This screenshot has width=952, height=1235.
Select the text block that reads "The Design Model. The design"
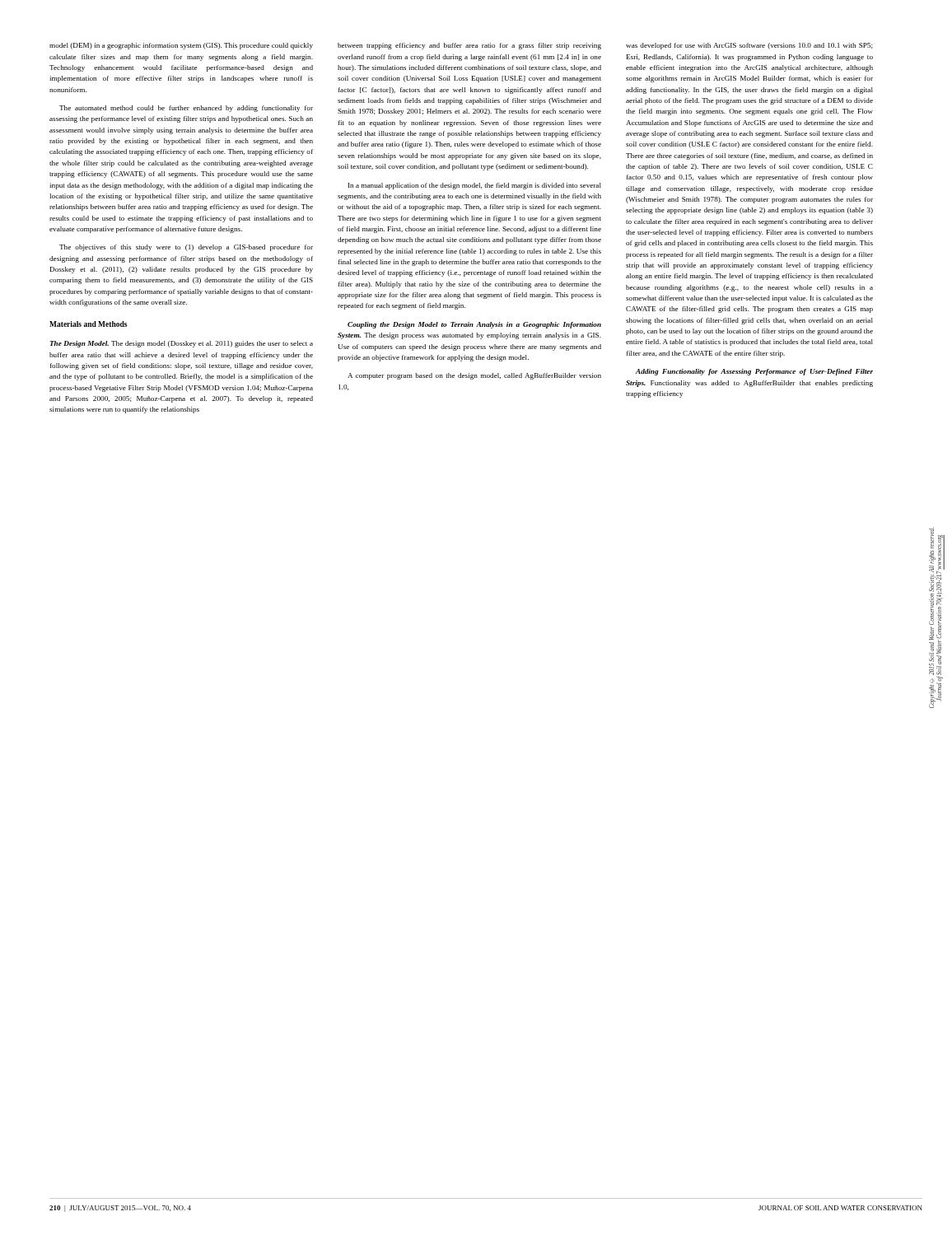(181, 377)
